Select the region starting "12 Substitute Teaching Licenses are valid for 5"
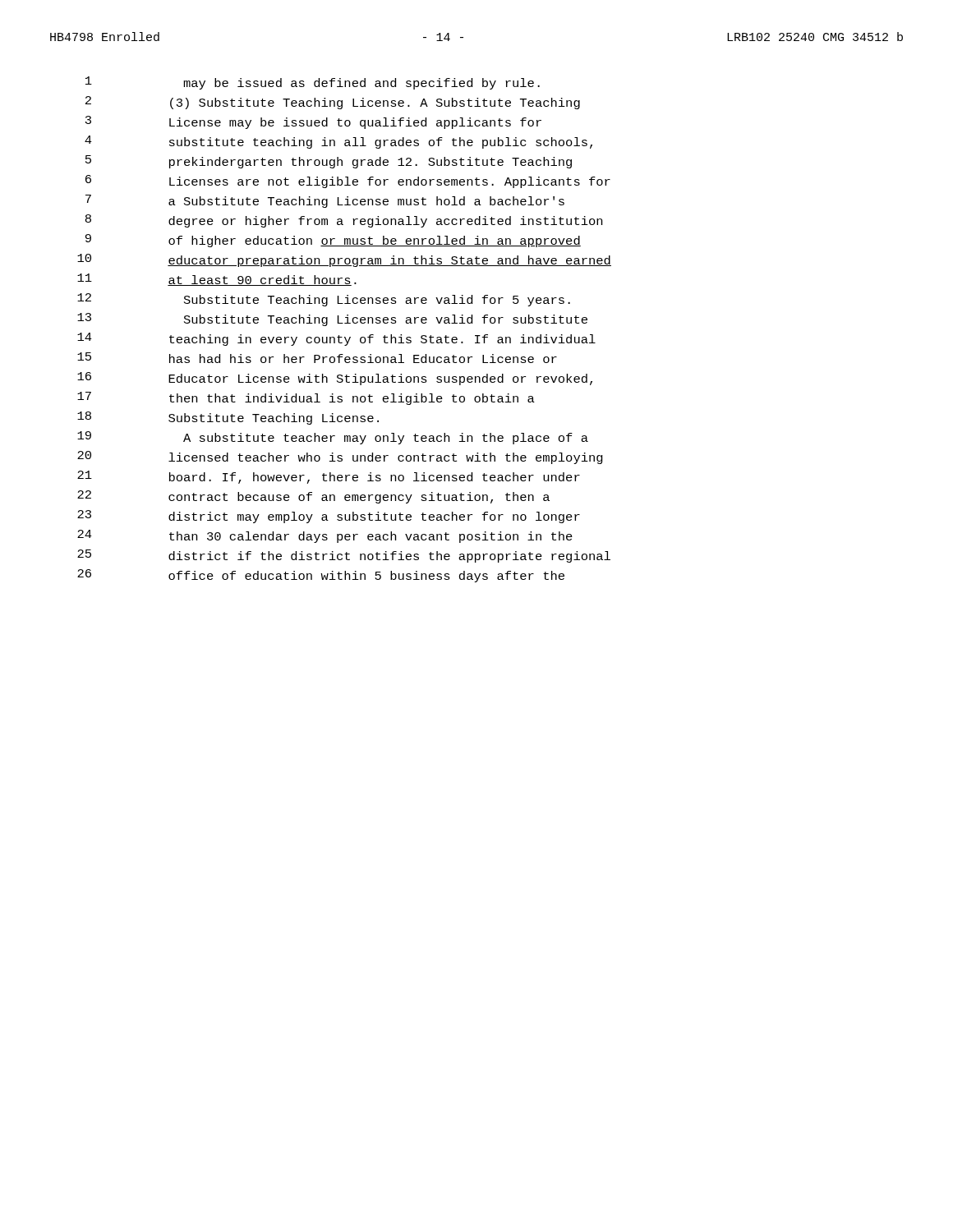953x1232 pixels. point(476,301)
